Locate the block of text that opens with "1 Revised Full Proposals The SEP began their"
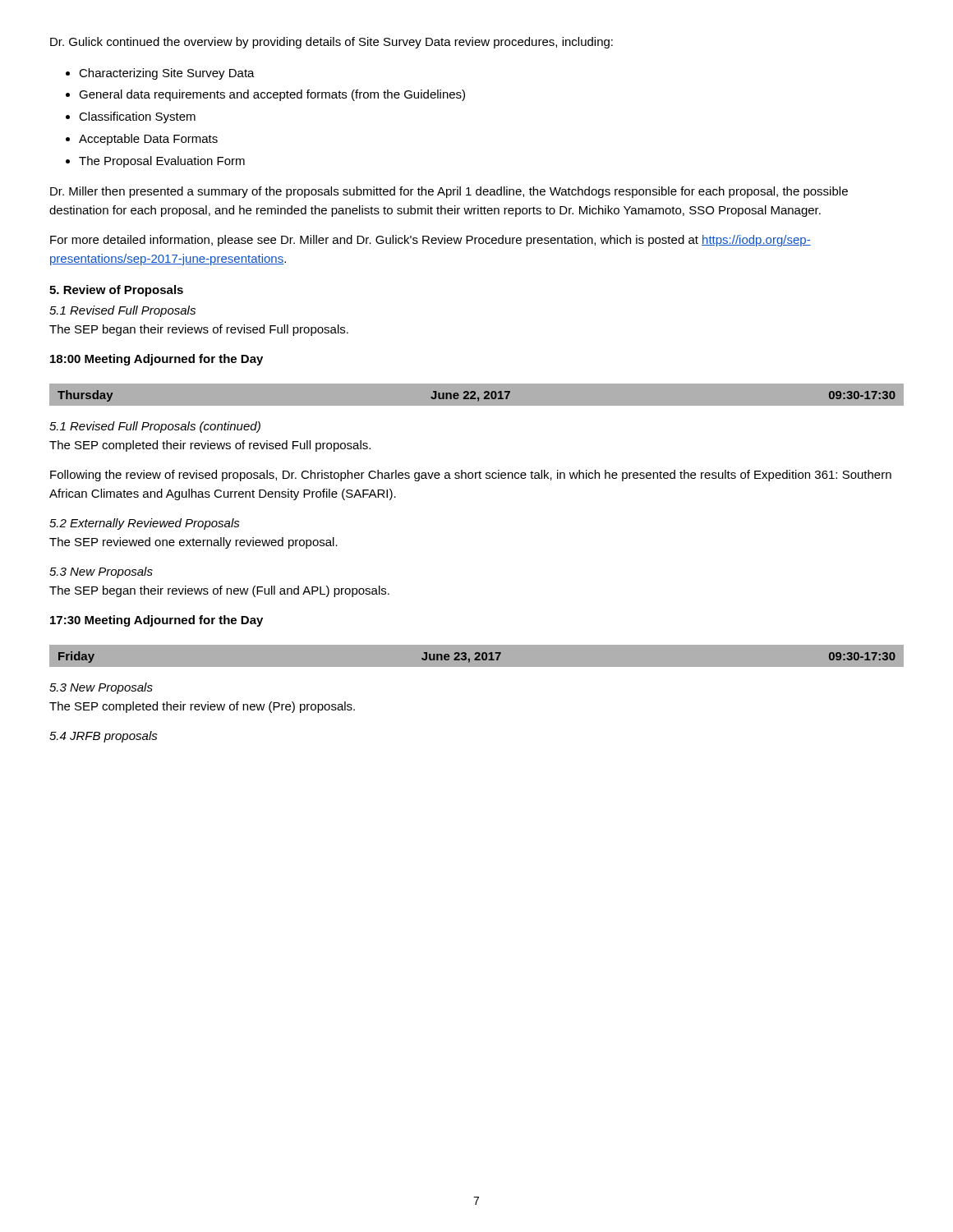953x1232 pixels. coord(199,320)
